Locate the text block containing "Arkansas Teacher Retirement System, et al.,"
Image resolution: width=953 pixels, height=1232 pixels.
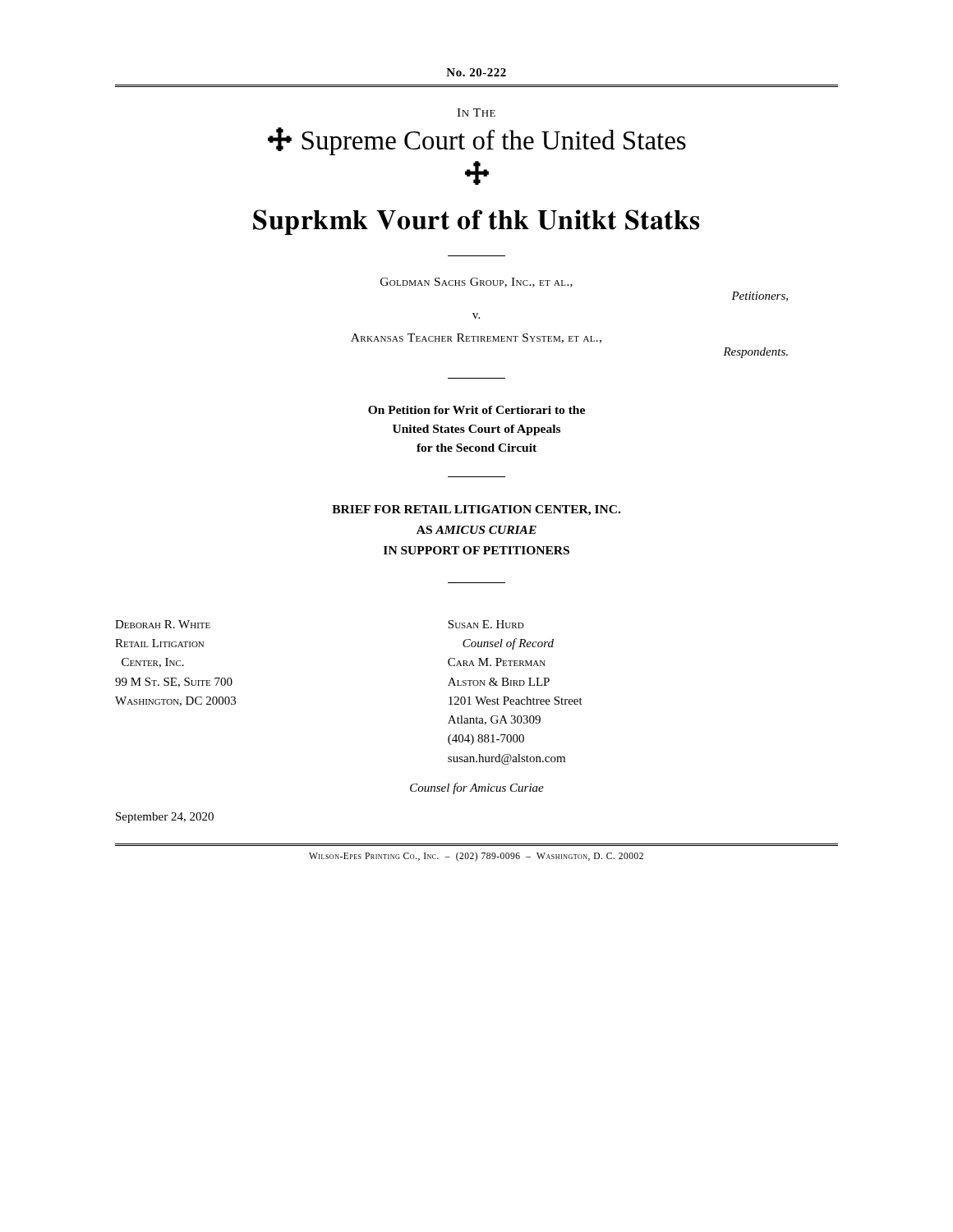tap(476, 344)
